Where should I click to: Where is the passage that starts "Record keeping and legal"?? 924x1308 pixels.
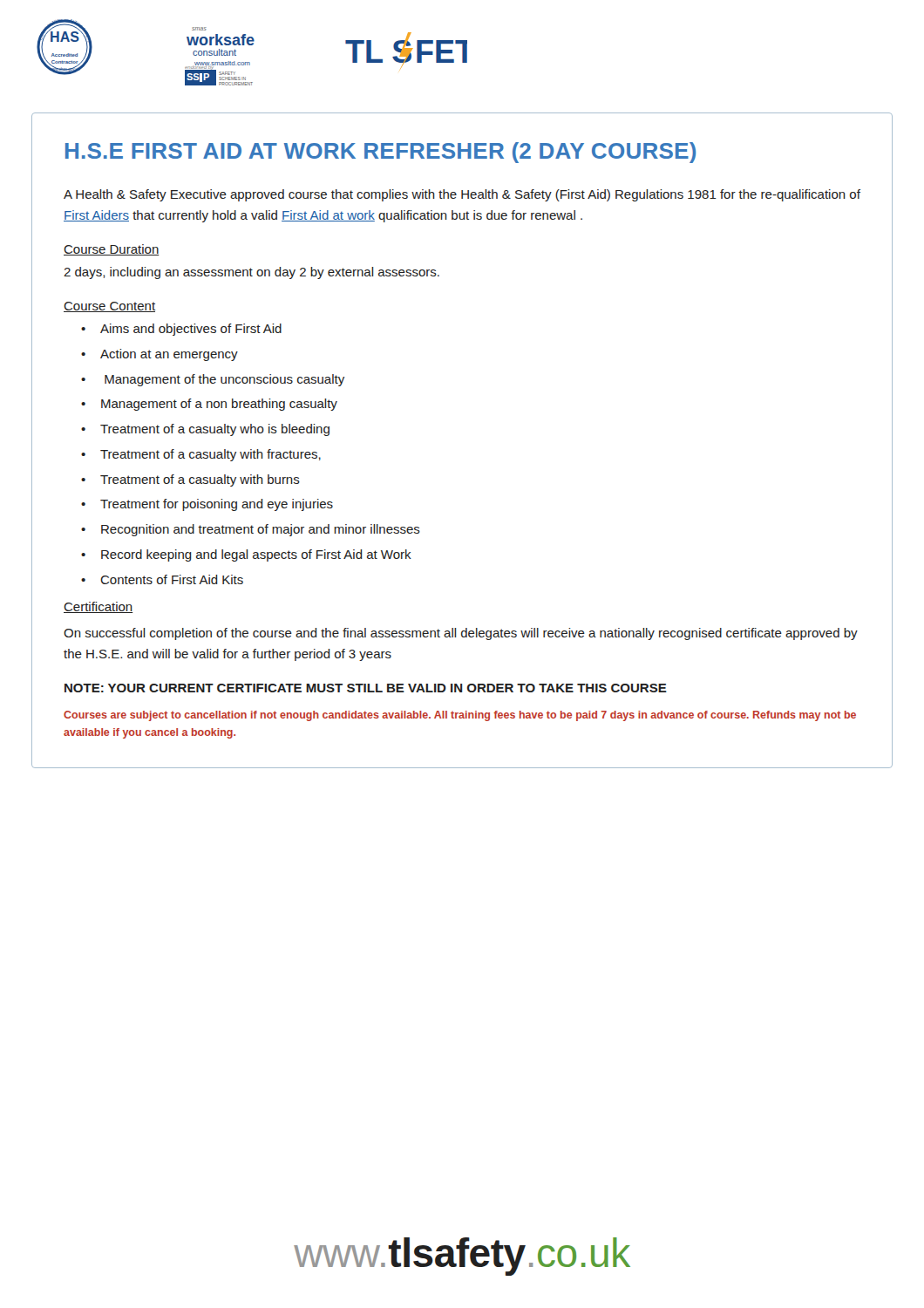coord(256,554)
